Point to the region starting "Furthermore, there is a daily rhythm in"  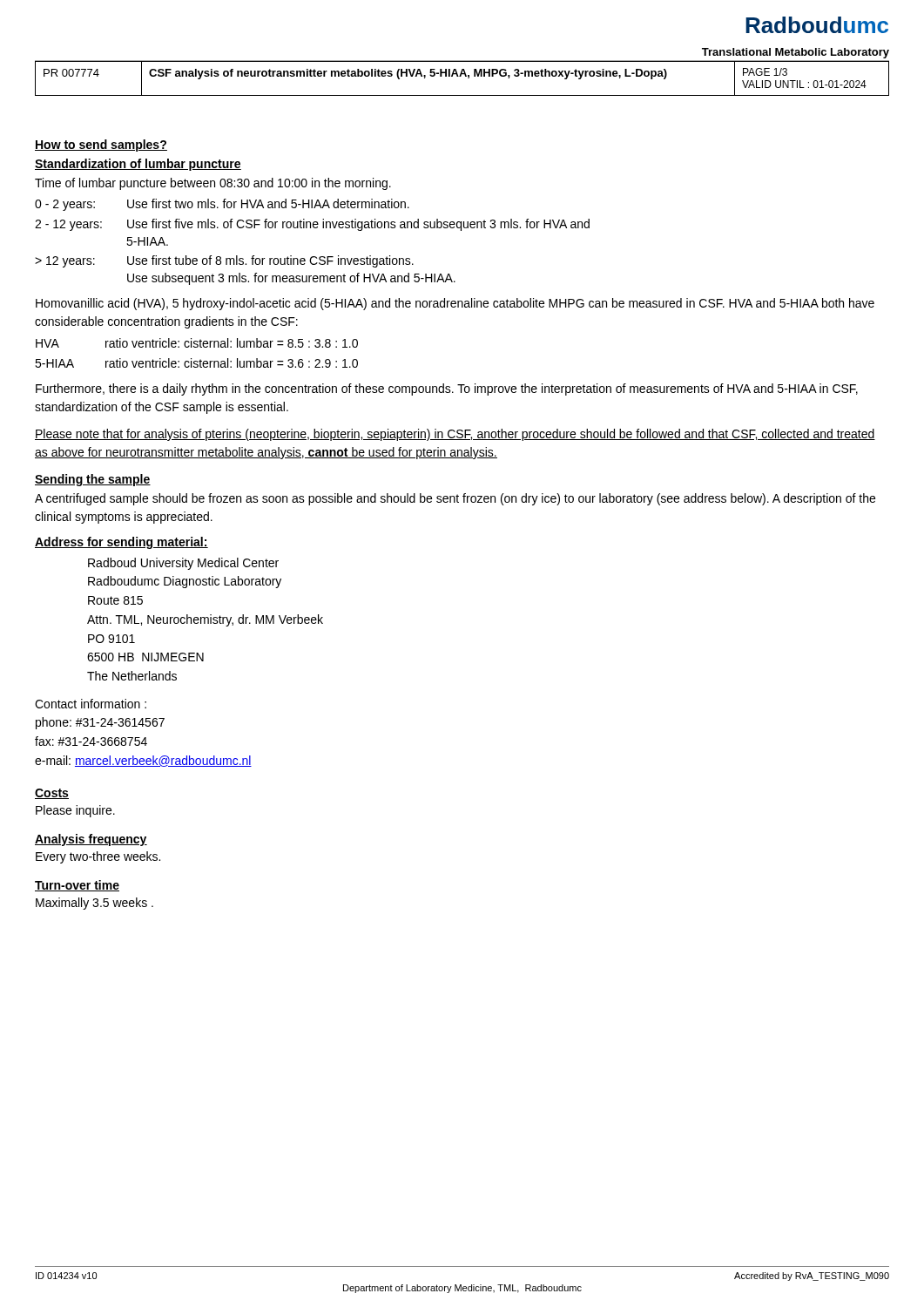pyautogui.click(x=447, y=398)
